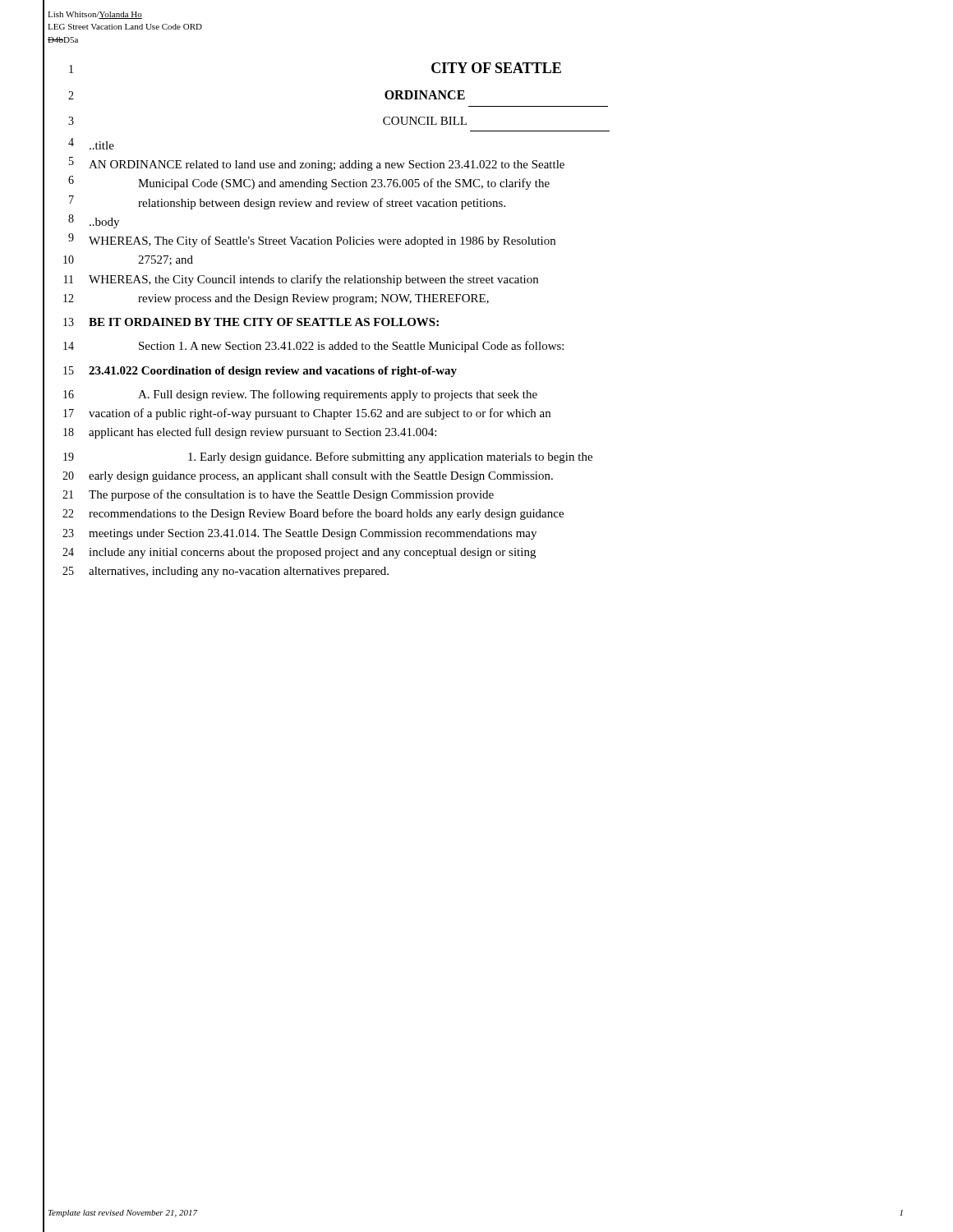Where is the passage that starts "16 A. Full design review. The following requirements"?
The height and width of the screenshot is (1232, 953).
tap(476, 395)
